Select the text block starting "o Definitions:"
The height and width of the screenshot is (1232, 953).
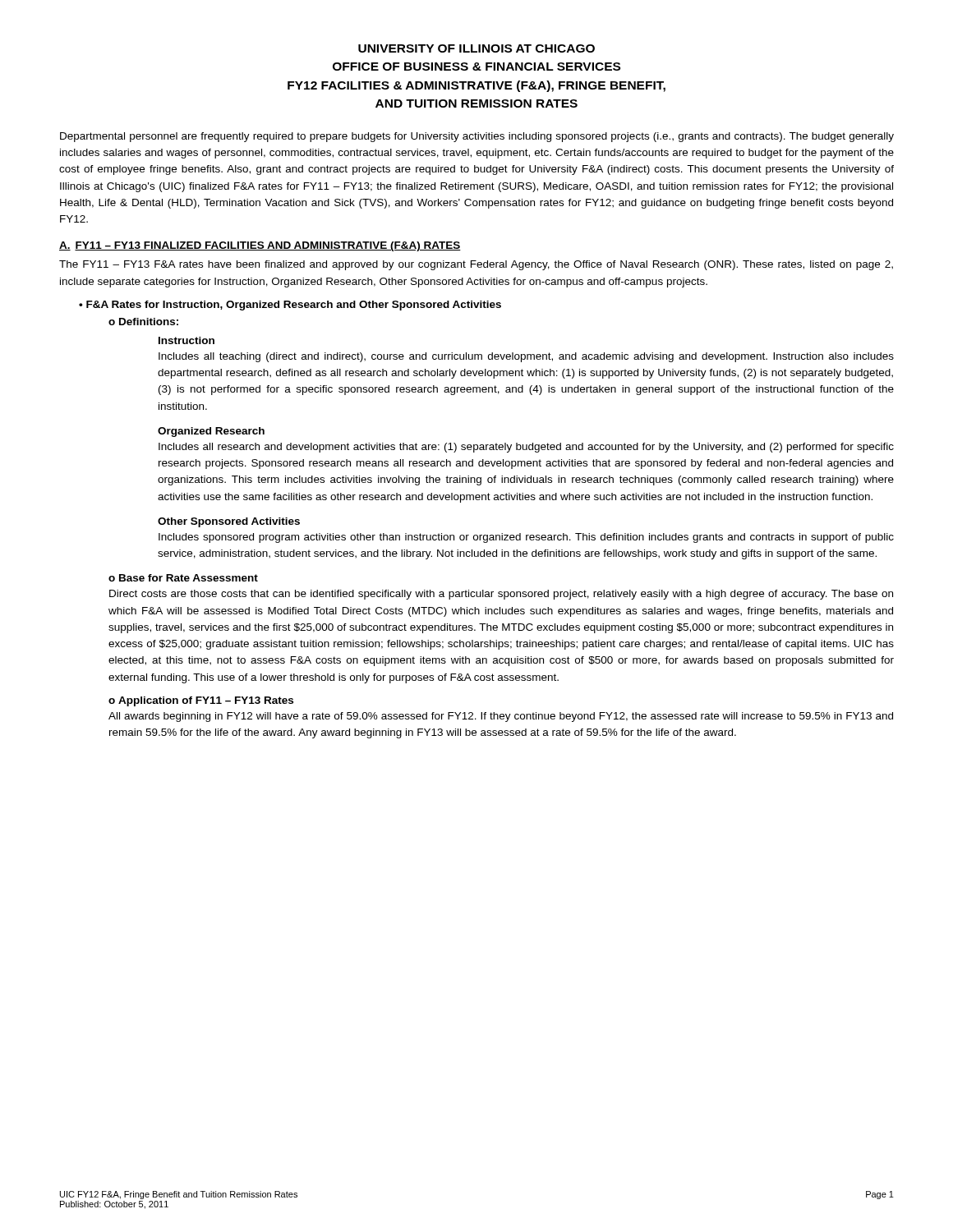tap(144, 321)
